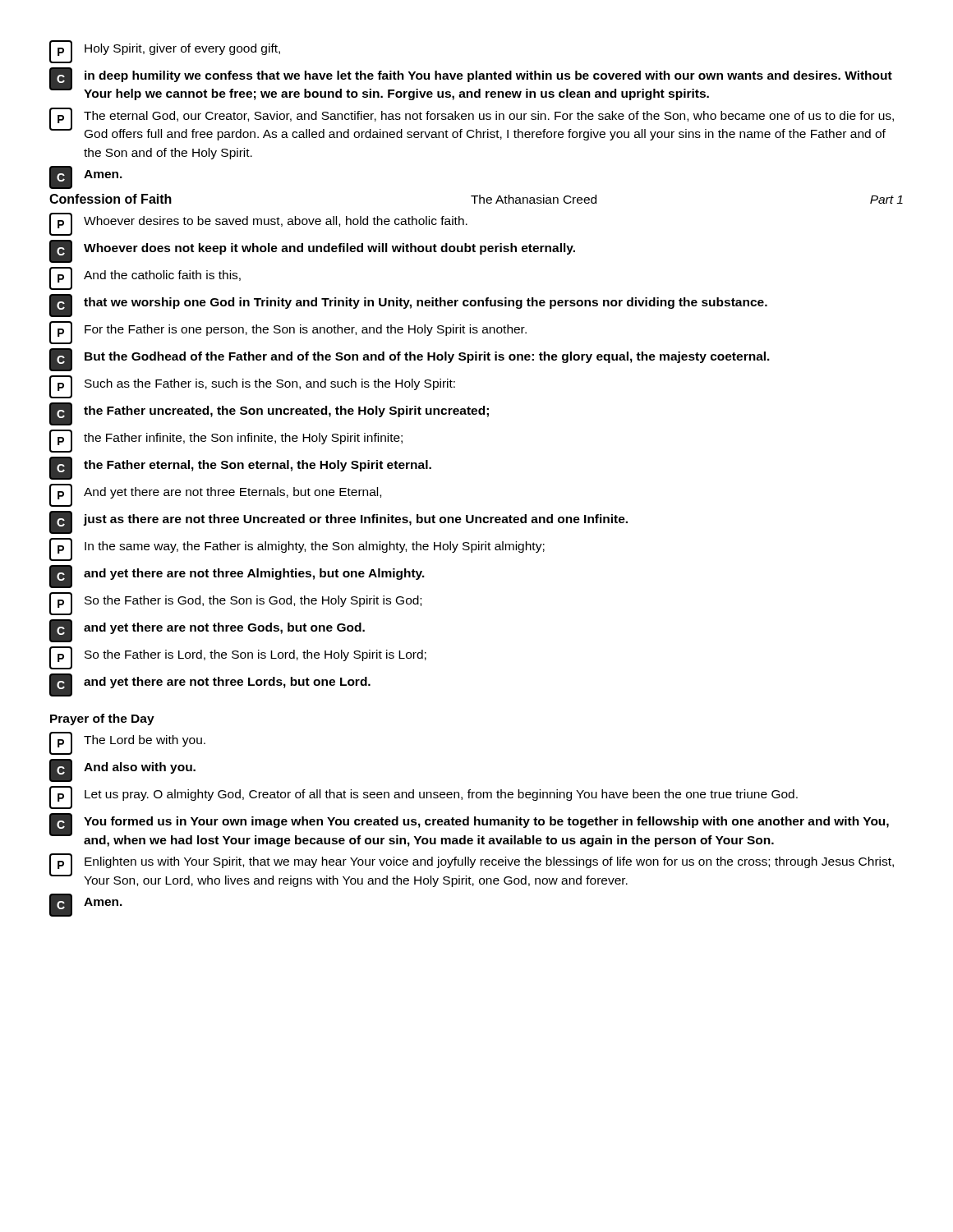Find the region starting "P The Lord be with you."
Viewport: 953px width, 1232px height.
click(127, 743)
